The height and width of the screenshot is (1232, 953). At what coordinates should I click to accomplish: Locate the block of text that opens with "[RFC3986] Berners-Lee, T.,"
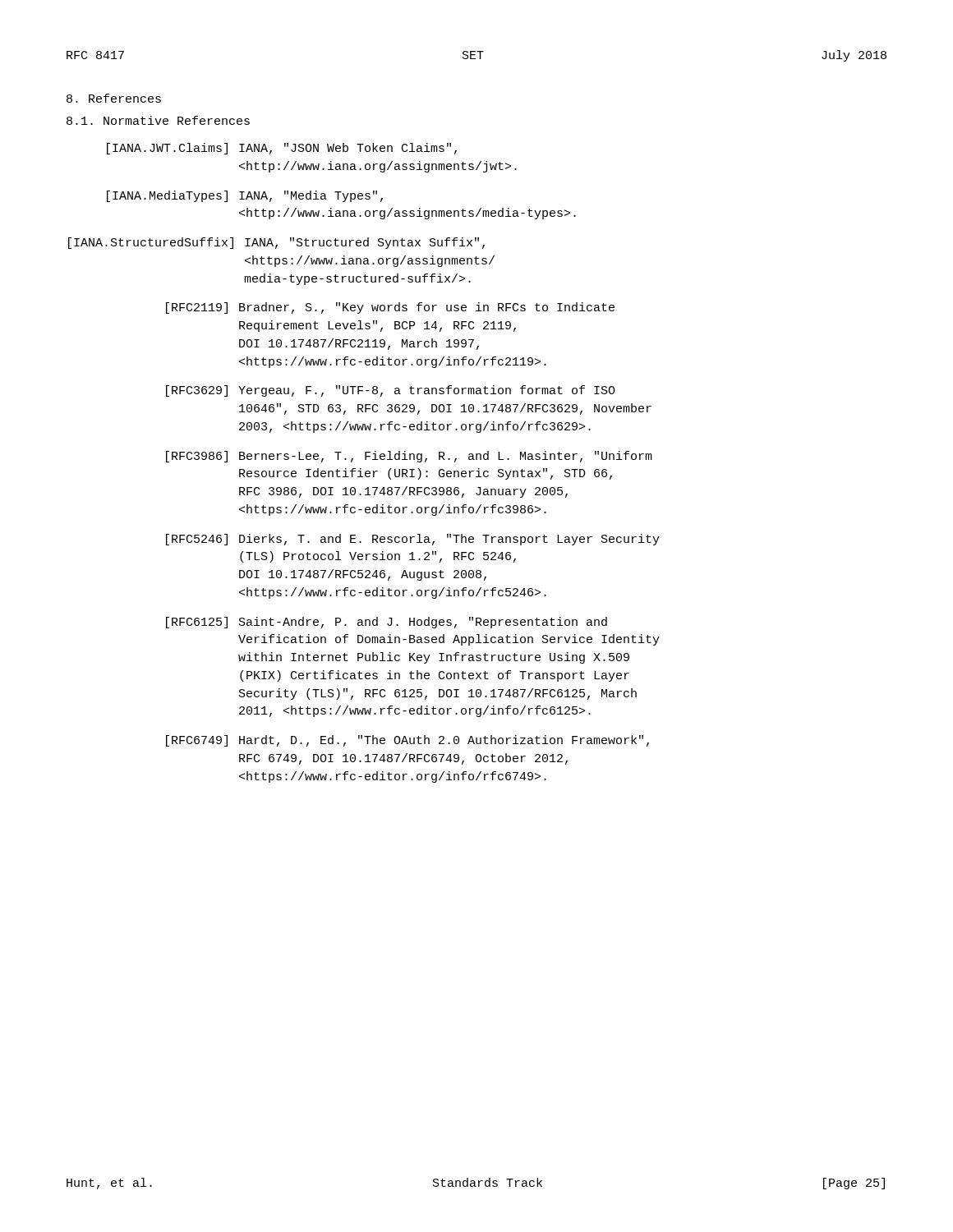click(x=476, y=484)
